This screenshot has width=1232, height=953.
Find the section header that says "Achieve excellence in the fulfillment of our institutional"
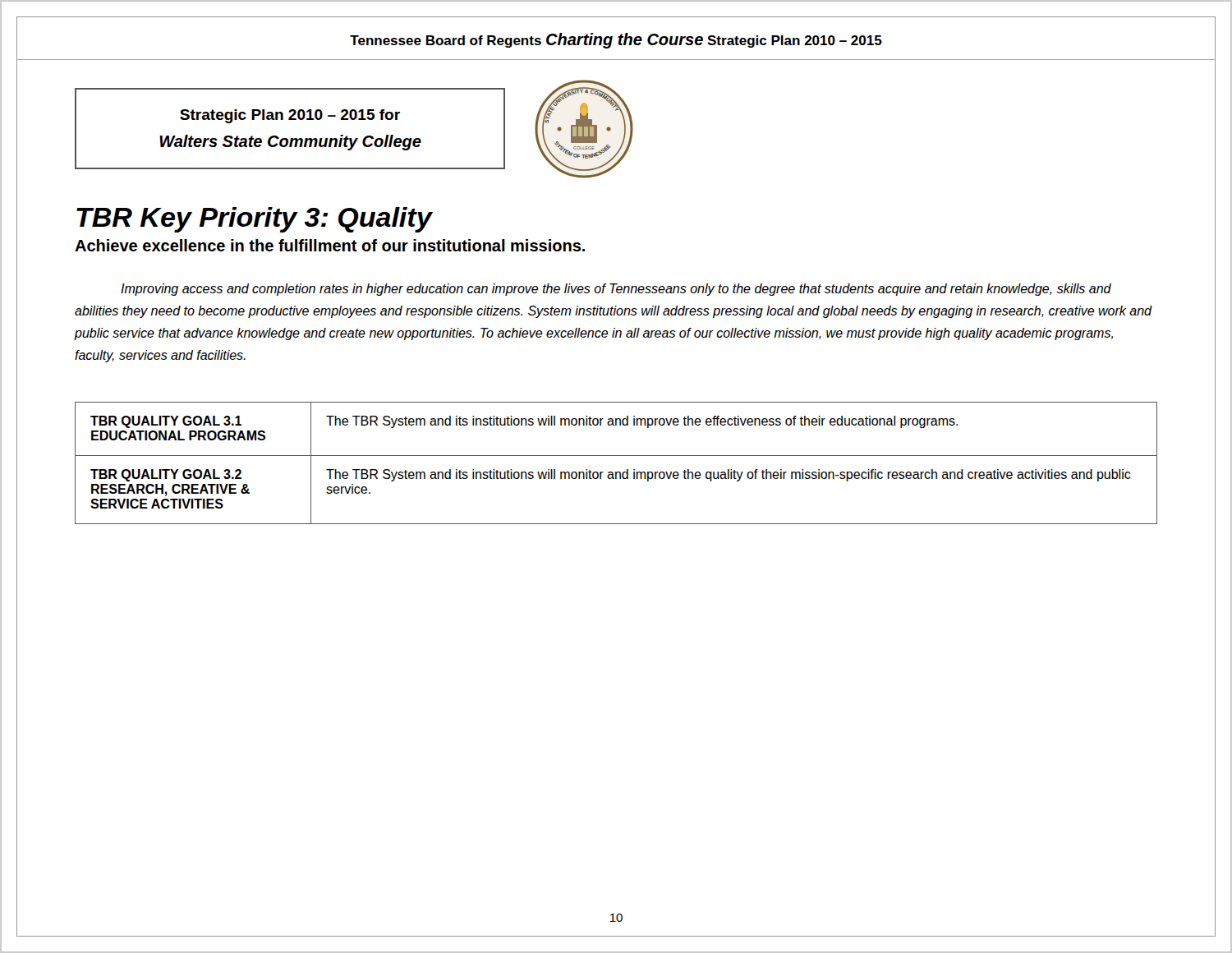[x=330, y=246]
